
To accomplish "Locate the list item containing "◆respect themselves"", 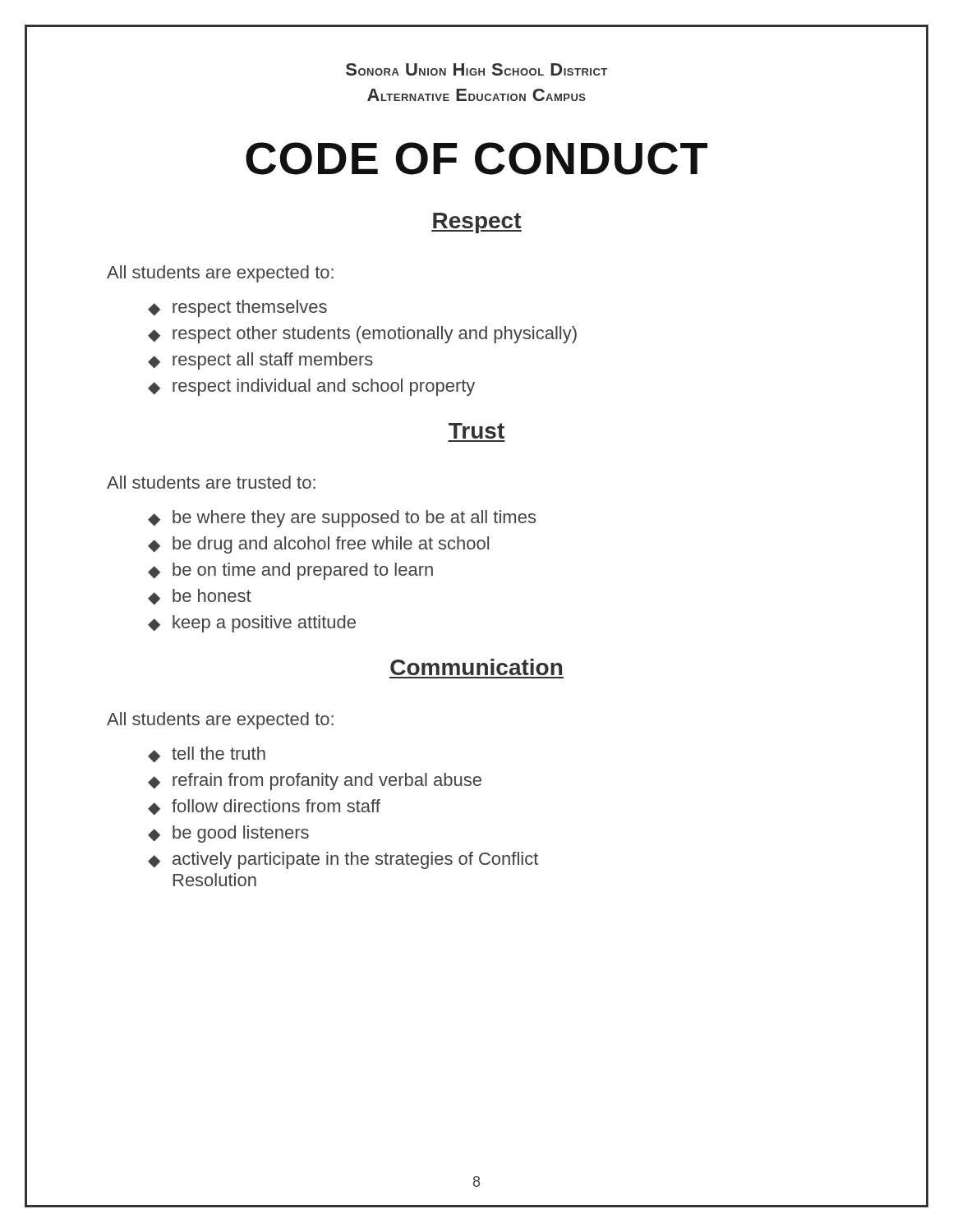I will (x=237, y=308).
